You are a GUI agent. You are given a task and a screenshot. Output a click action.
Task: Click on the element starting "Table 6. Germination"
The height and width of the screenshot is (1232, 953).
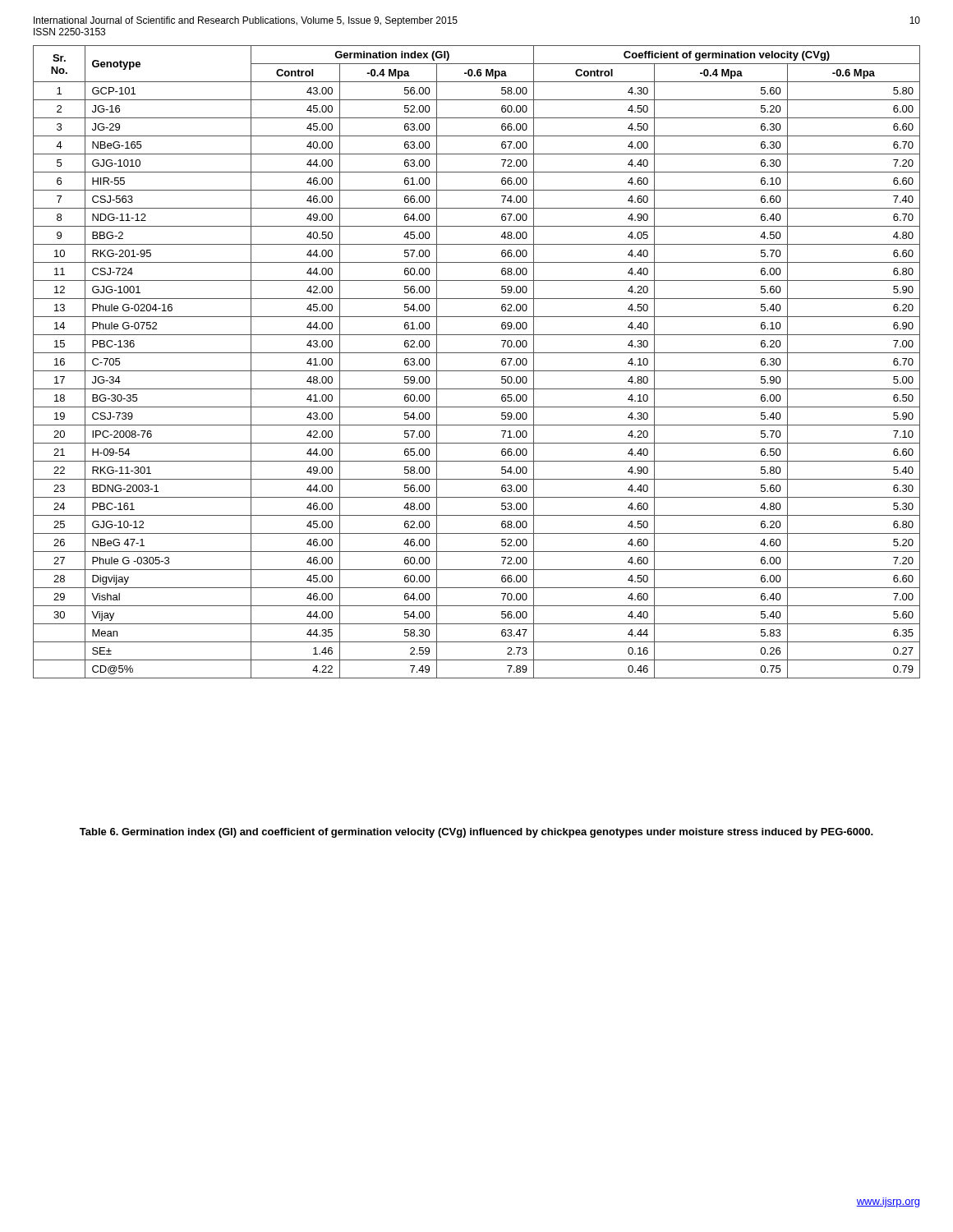pyautogui.click(x=476, y=832)
